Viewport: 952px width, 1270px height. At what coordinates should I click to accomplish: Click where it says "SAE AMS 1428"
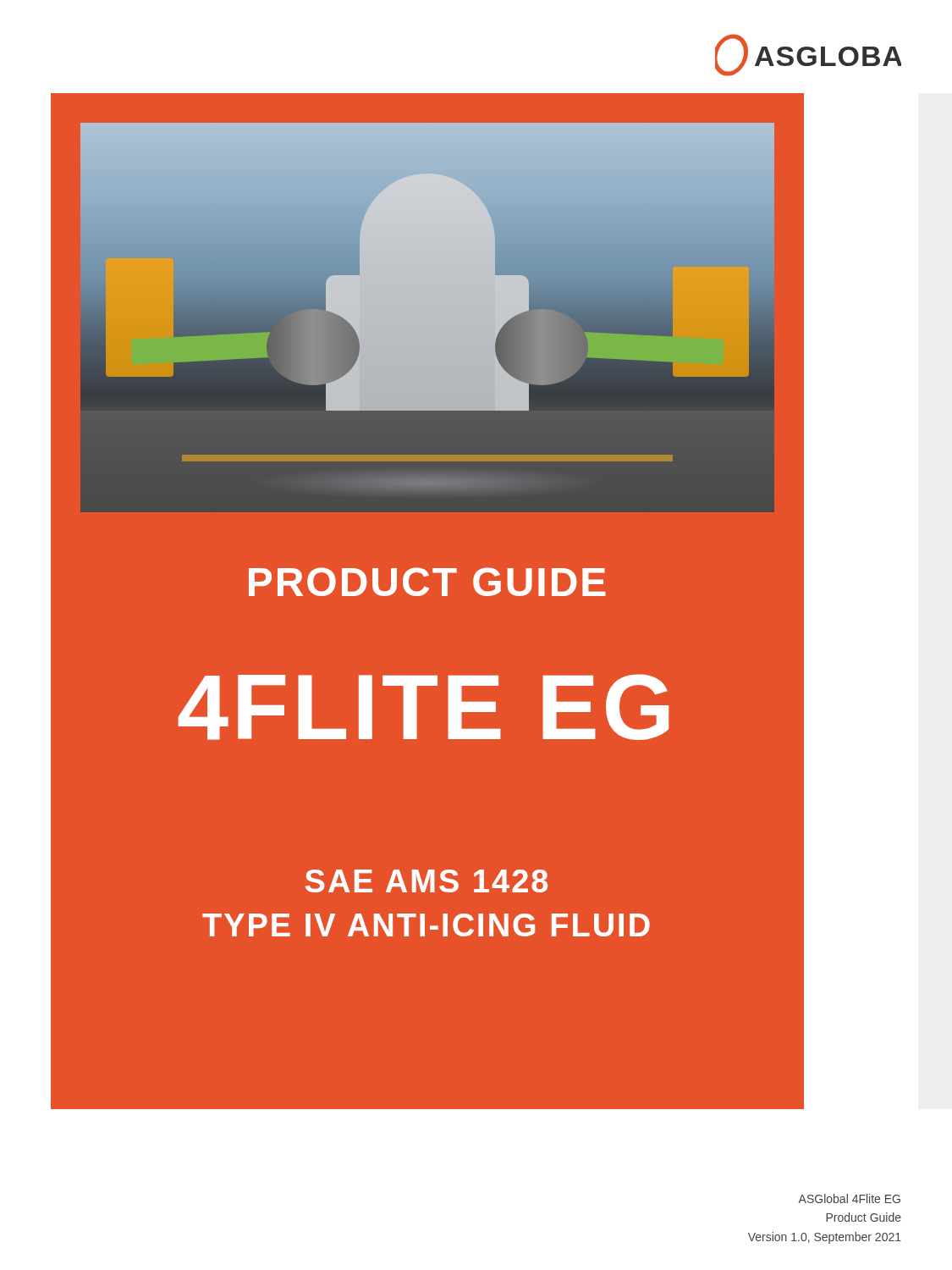(427, 881)
